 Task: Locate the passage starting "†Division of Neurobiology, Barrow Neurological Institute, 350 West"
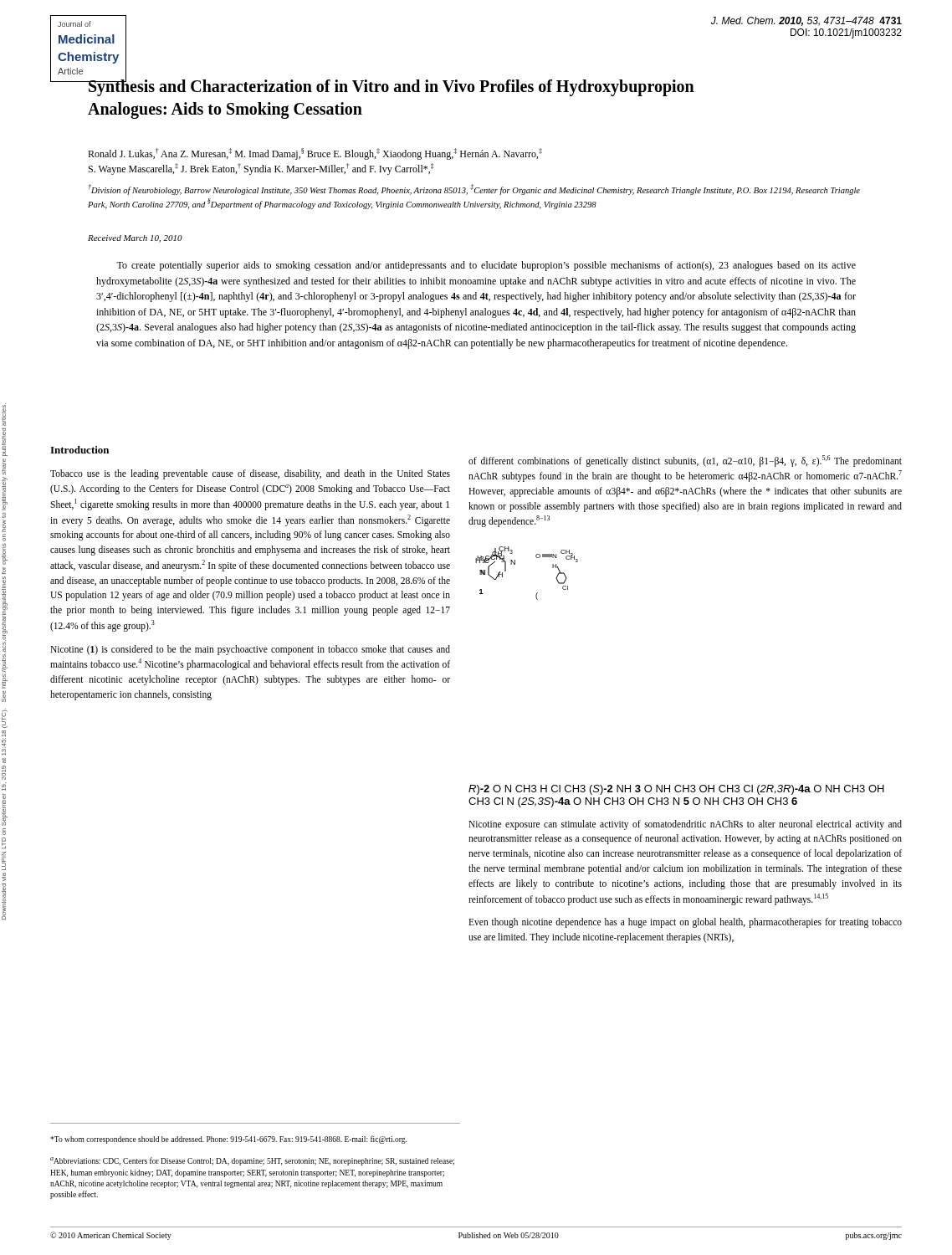(476, 196)
